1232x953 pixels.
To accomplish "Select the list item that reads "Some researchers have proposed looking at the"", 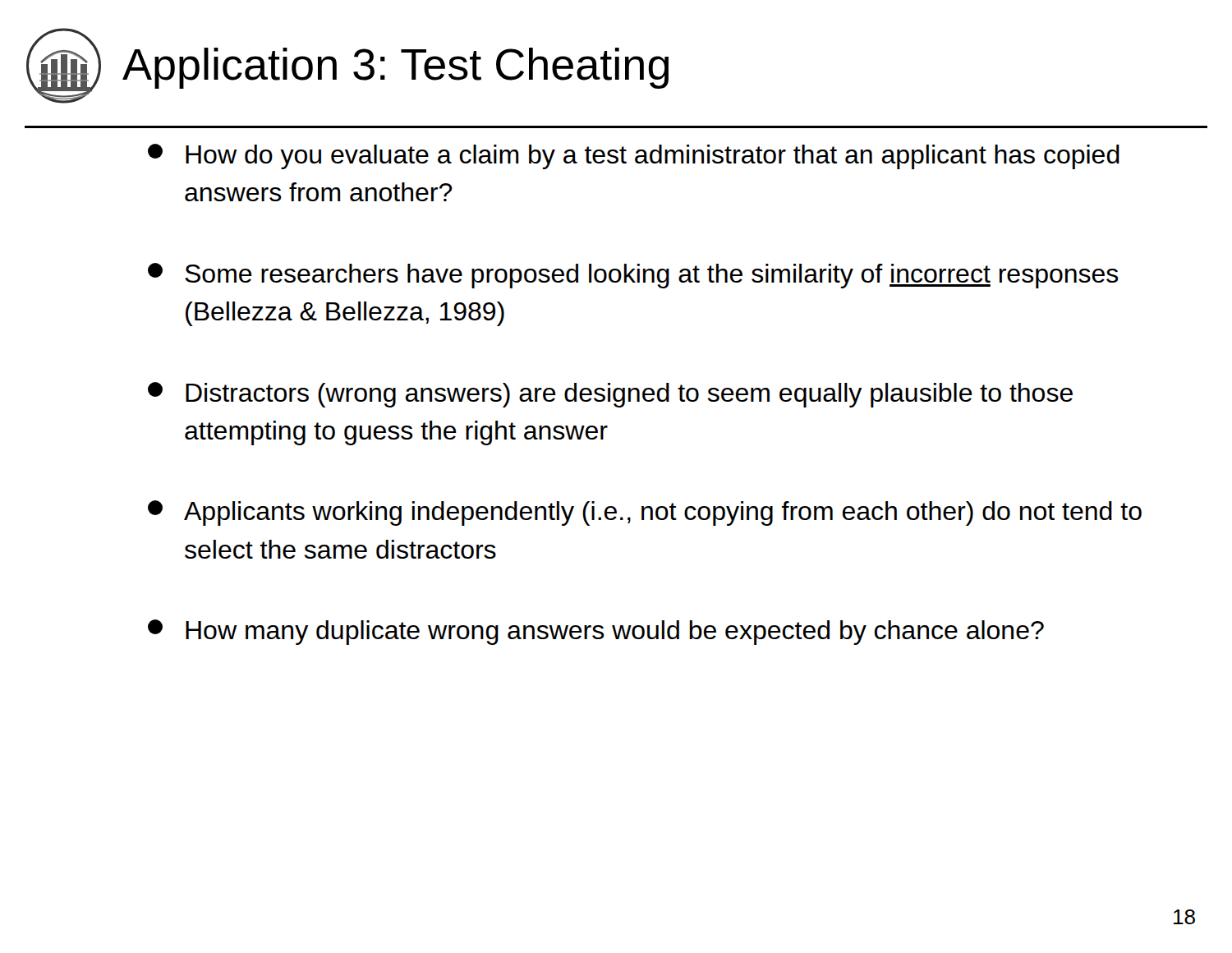I will click(657, 293).
